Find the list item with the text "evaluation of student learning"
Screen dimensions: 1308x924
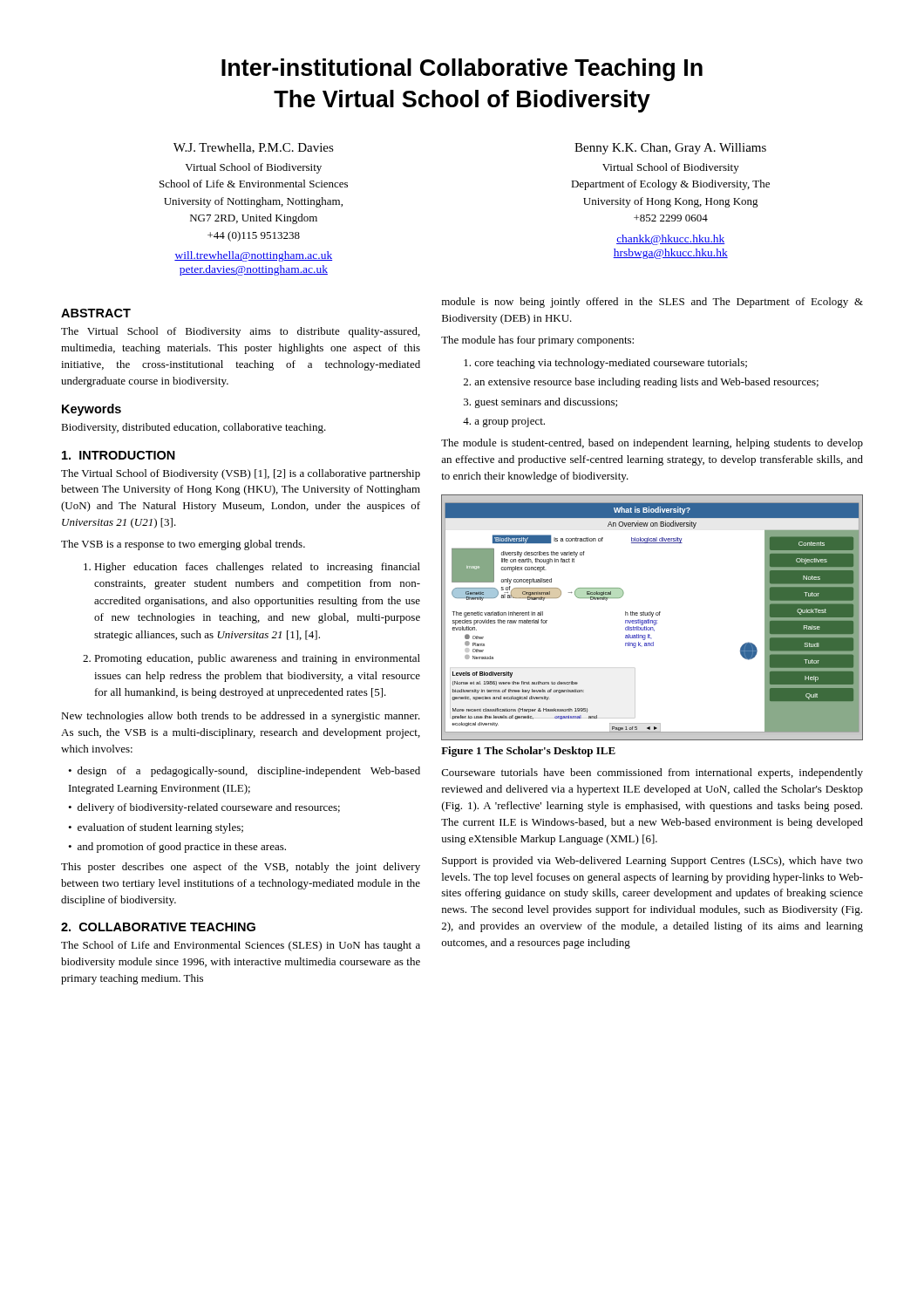[161, 827]
